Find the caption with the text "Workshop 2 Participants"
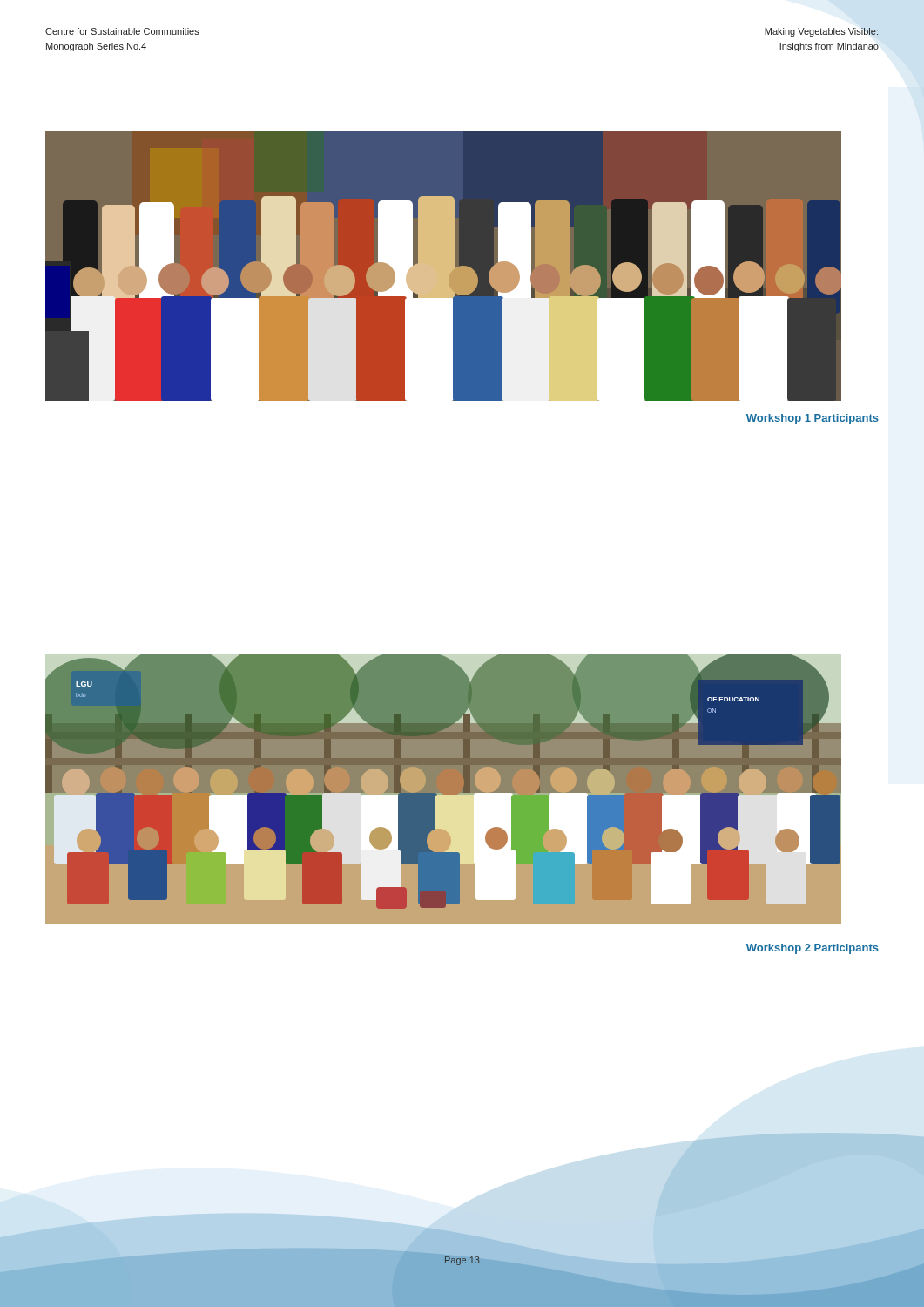Screen dimensions: 1307x924 coord(812,948)
